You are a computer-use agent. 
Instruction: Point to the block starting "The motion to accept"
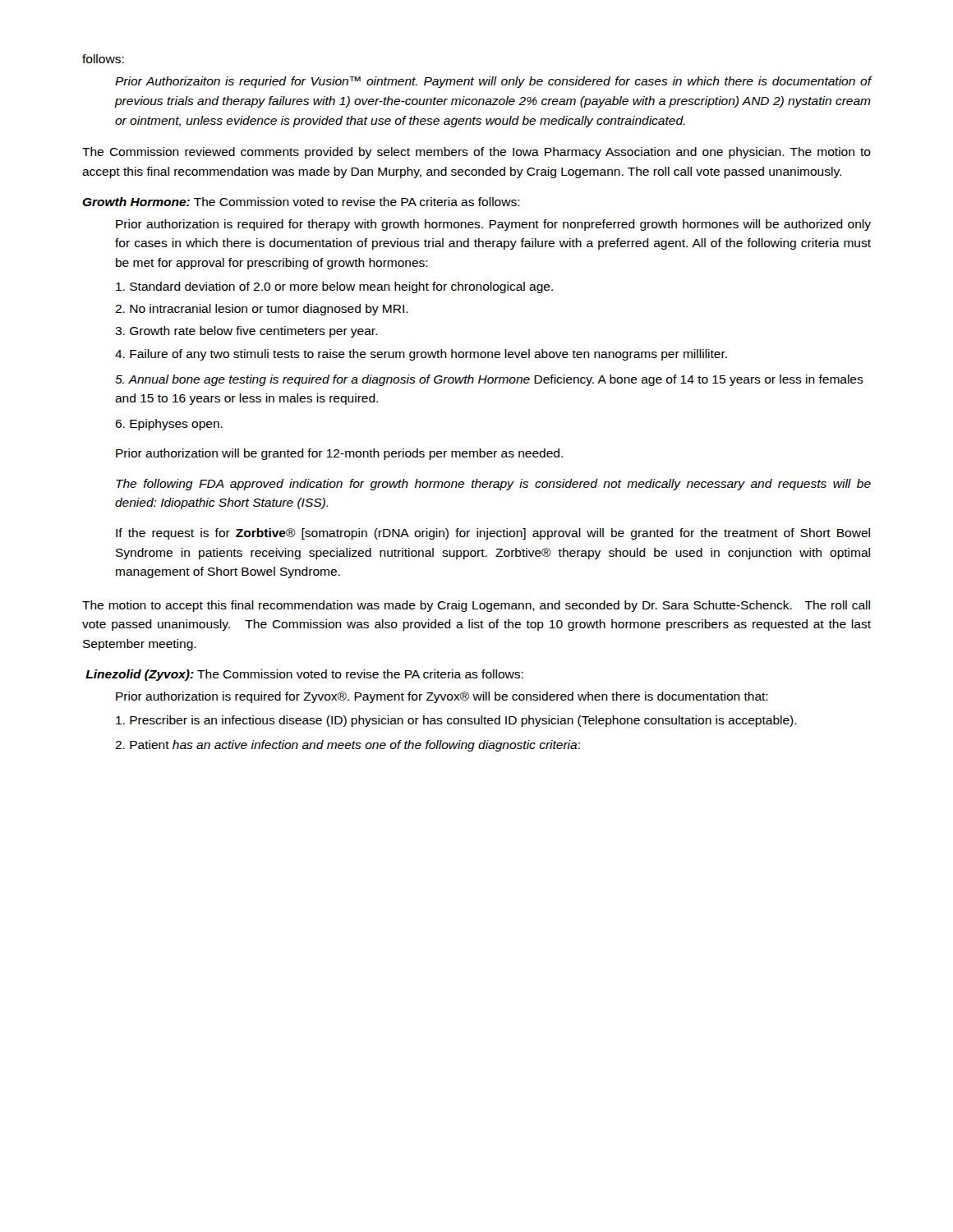click(x=476, y=624)
